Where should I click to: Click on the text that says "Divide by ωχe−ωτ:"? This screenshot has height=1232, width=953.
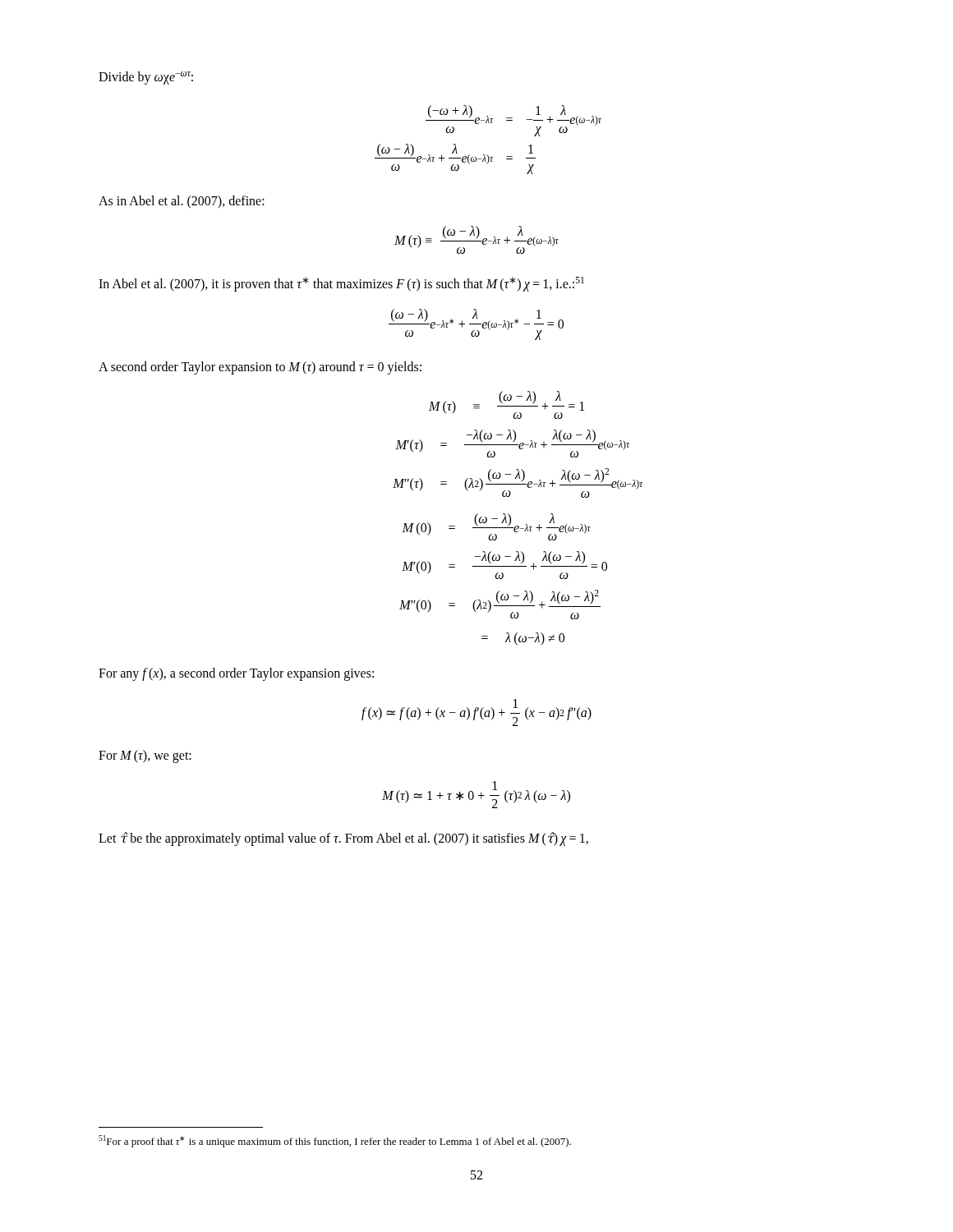[146, 76]
